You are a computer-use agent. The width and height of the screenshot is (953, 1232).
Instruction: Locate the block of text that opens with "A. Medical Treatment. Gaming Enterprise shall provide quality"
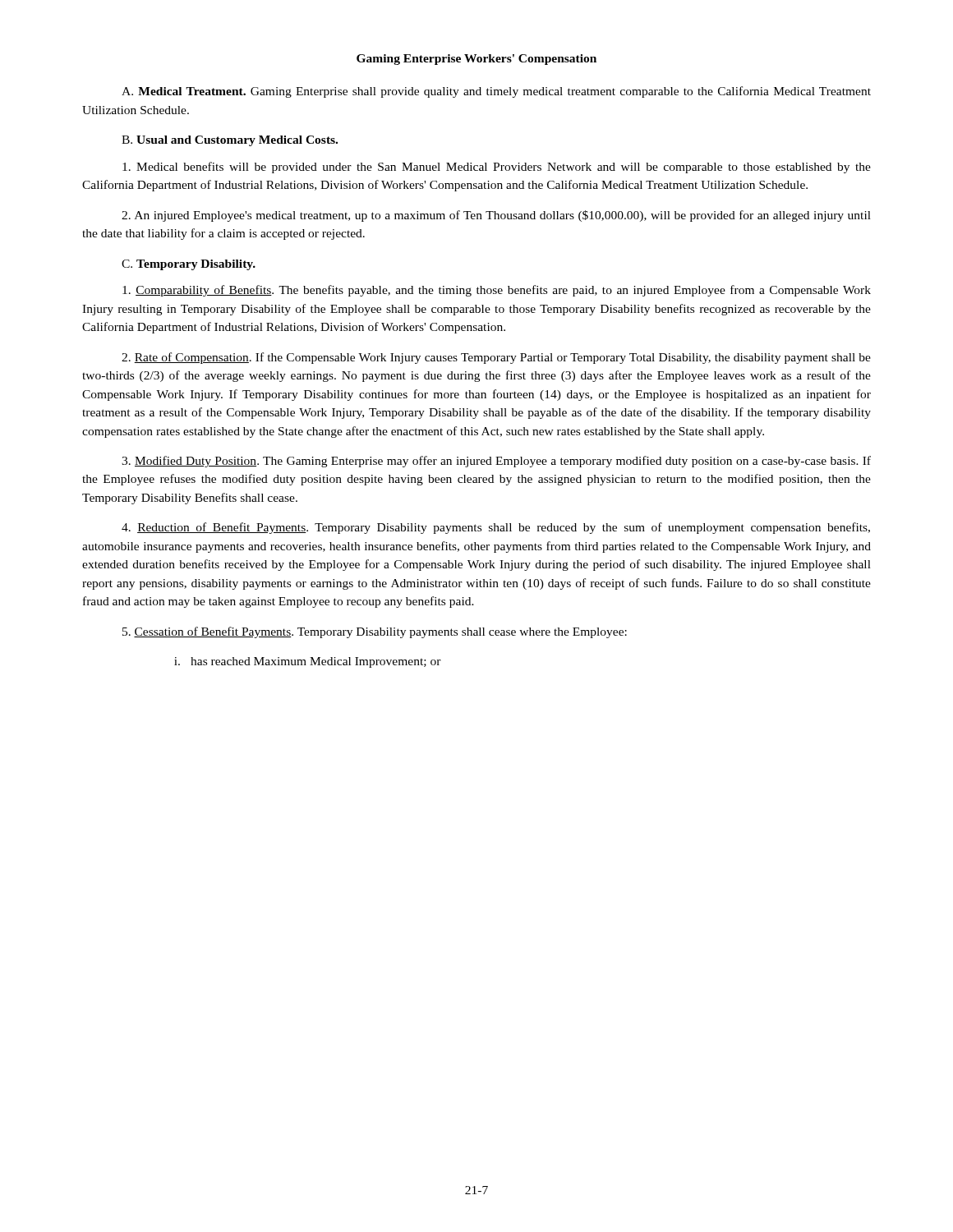476,101
